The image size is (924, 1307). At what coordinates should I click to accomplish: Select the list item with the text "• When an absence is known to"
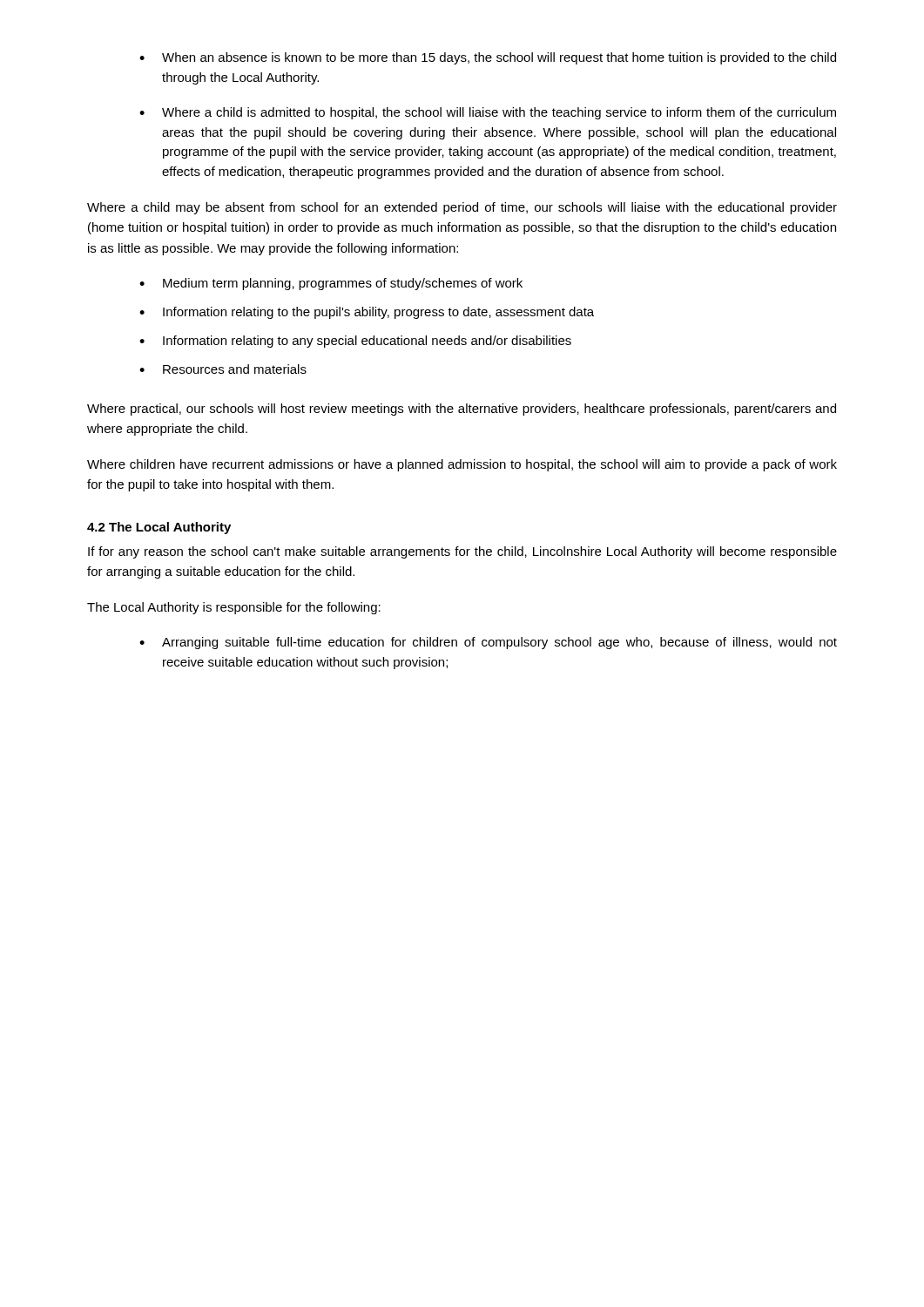click(x=488, y=68)
